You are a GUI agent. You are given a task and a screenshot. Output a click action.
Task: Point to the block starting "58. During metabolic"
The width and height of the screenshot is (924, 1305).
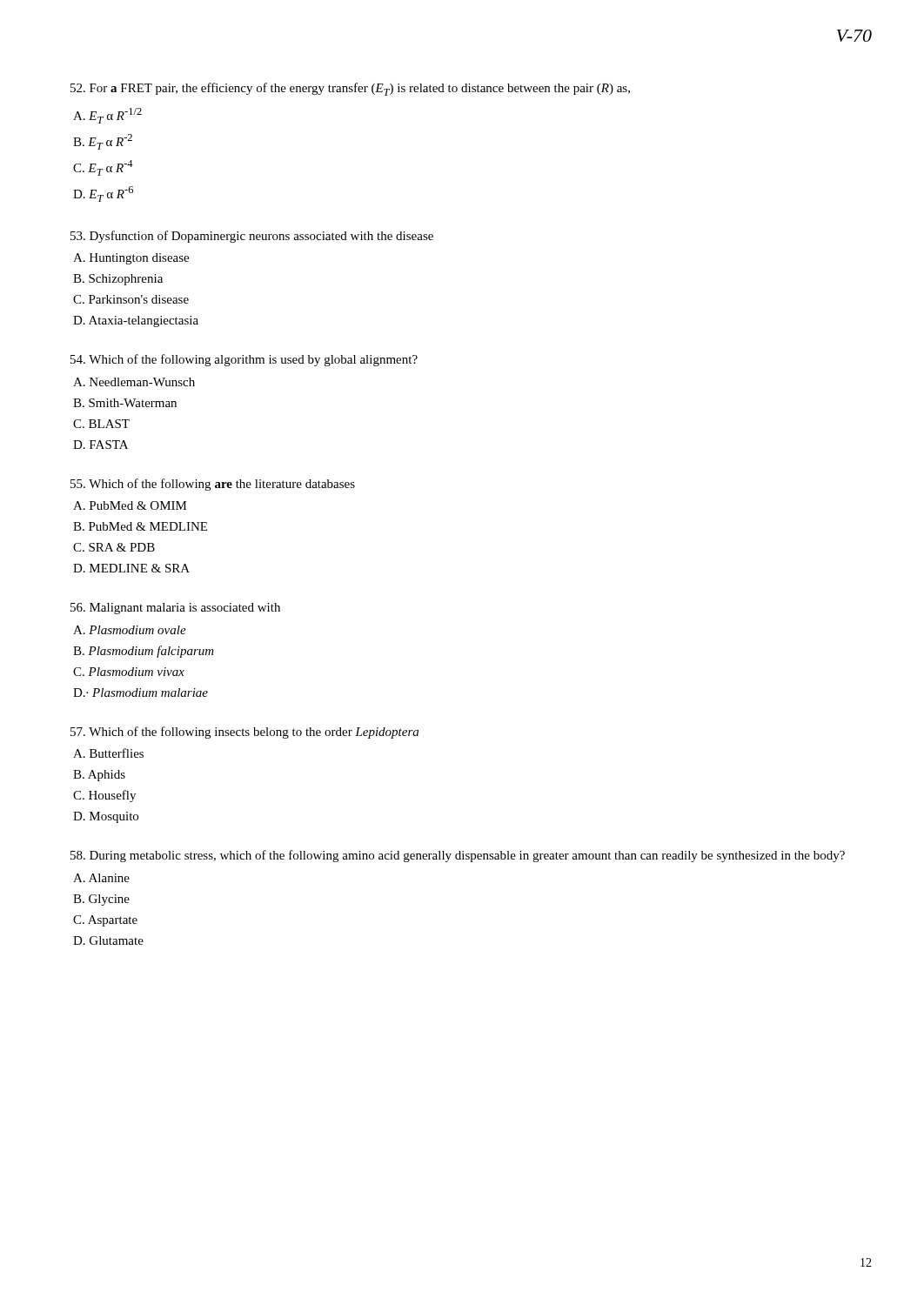click(x=458, y=856)
